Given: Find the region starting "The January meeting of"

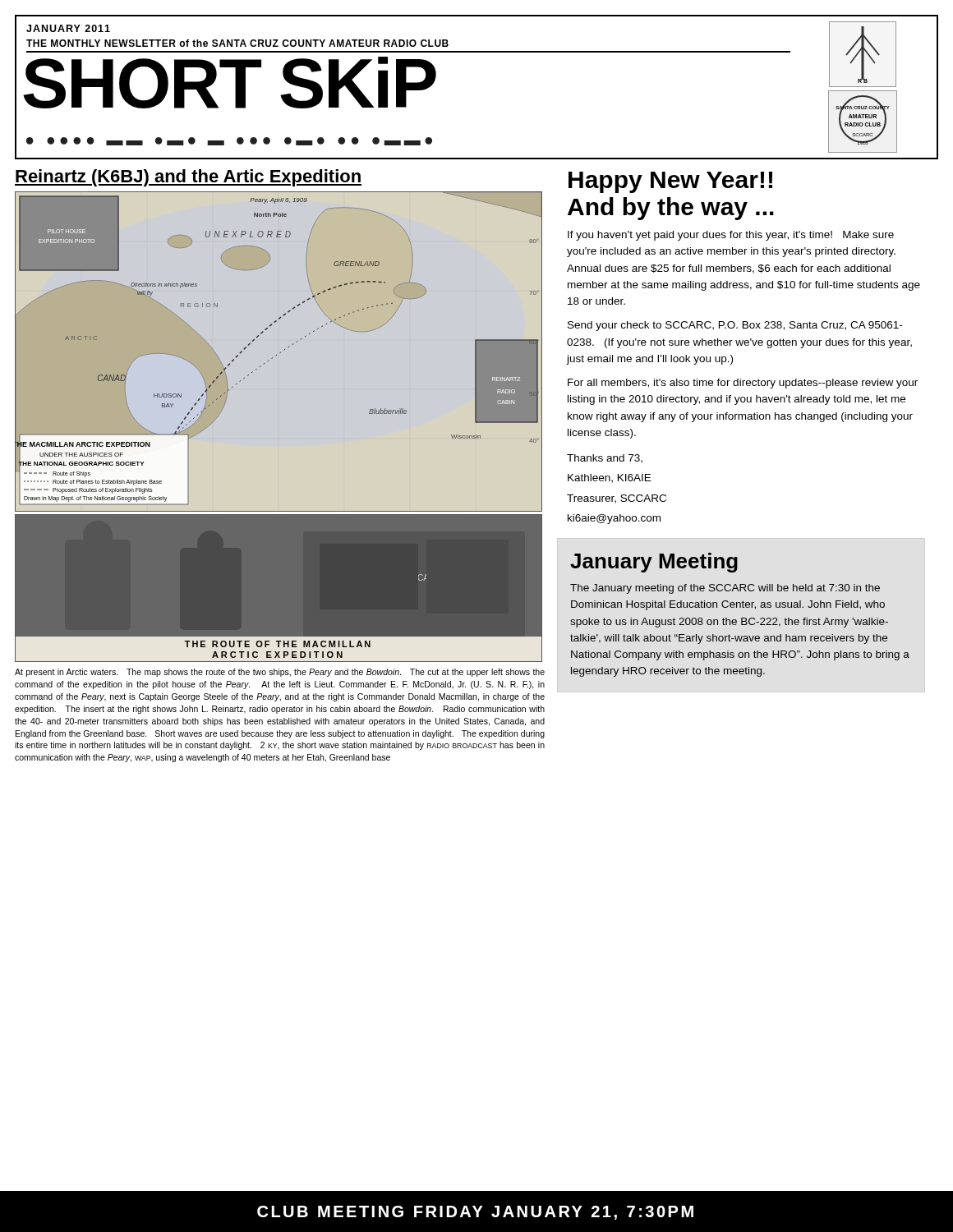Looking at the screenshot, I should tap(740, 629).
